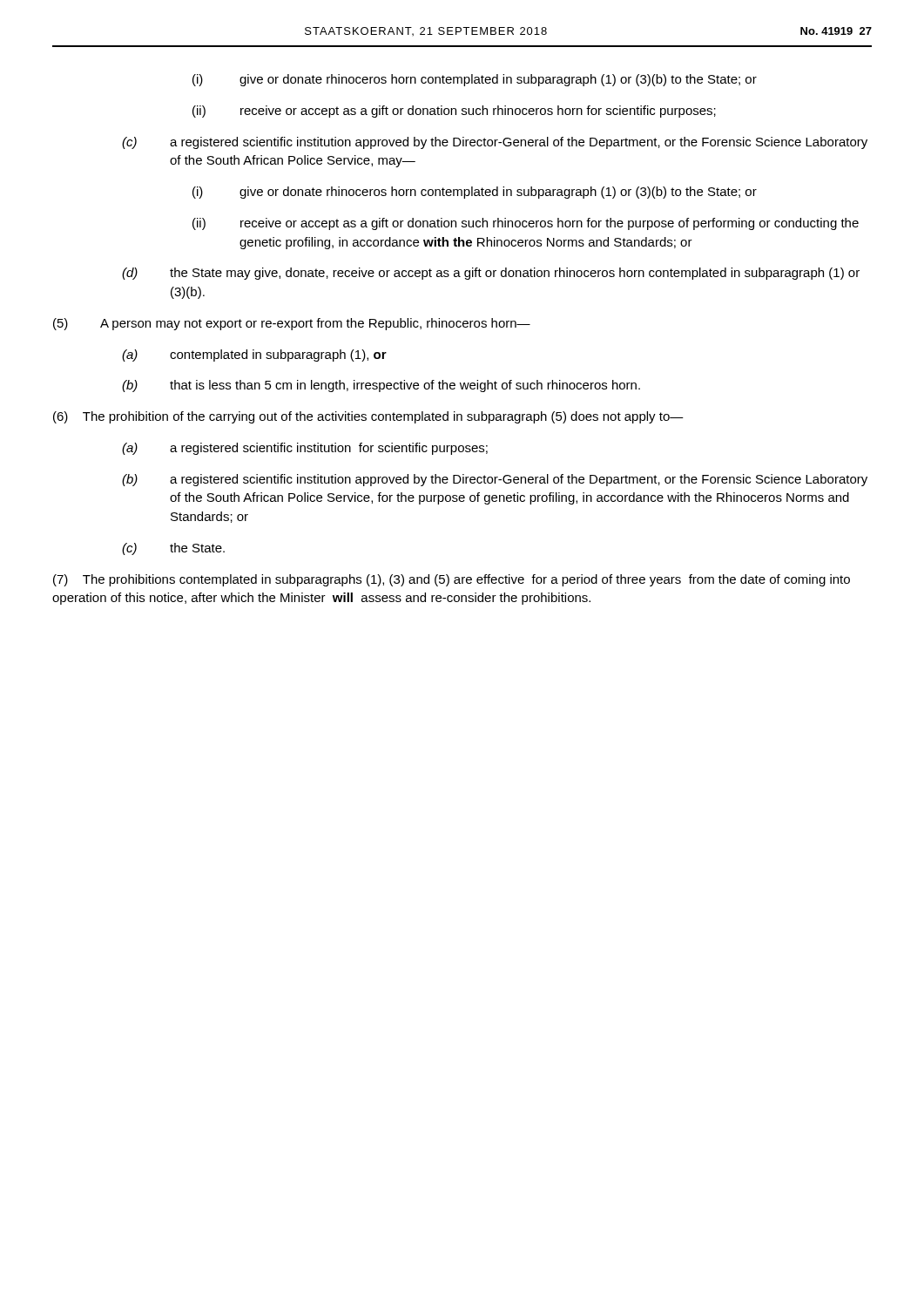Locate the region starting "(c) the State."
924x1307 pixels.
[x=174, y=548]
